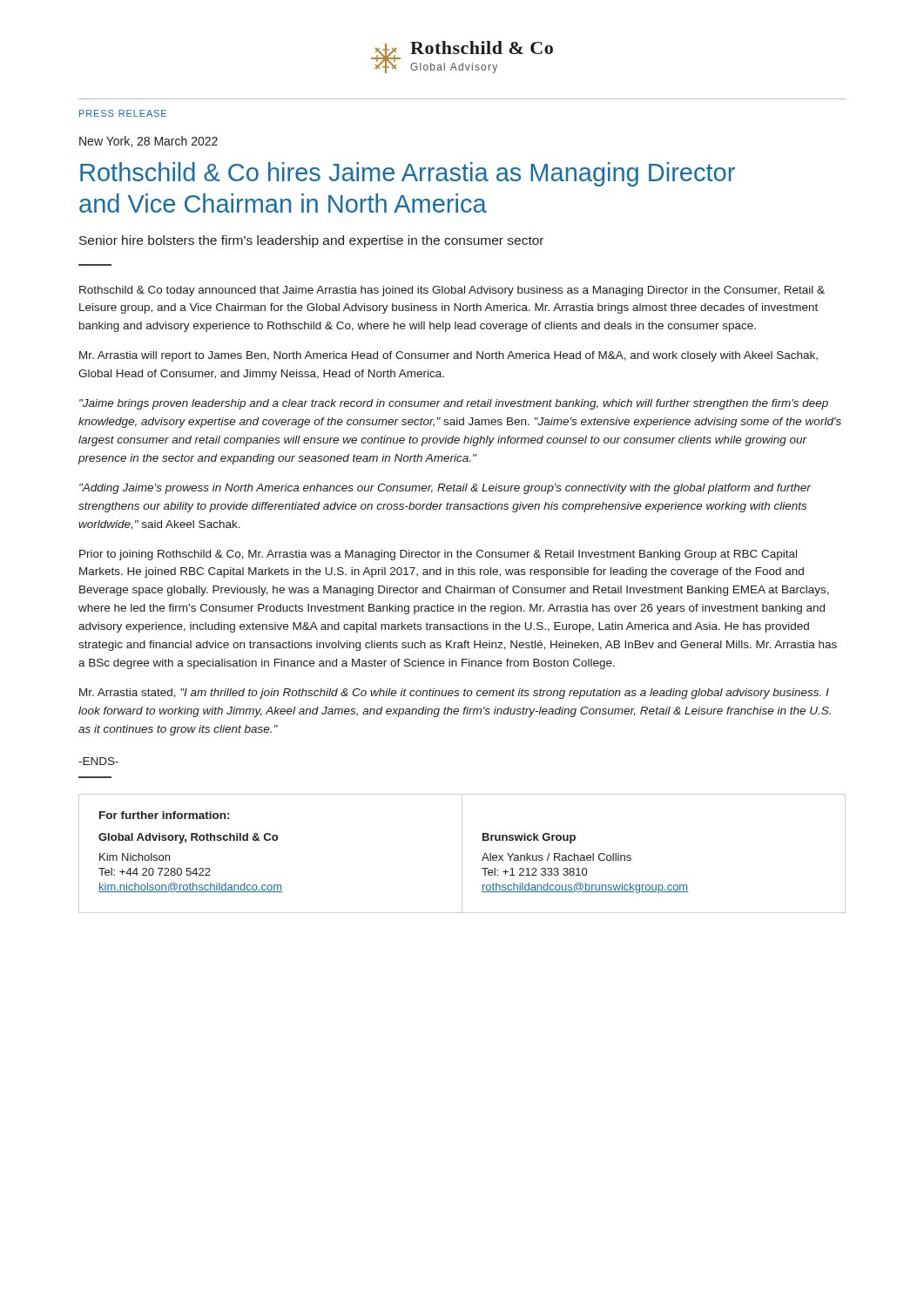This screenshot has width=924, height=1307.
Task: Select the text block that reads "Mr. Arrastia stated, "I am thrilled to join"
Action: click(455, 711)
